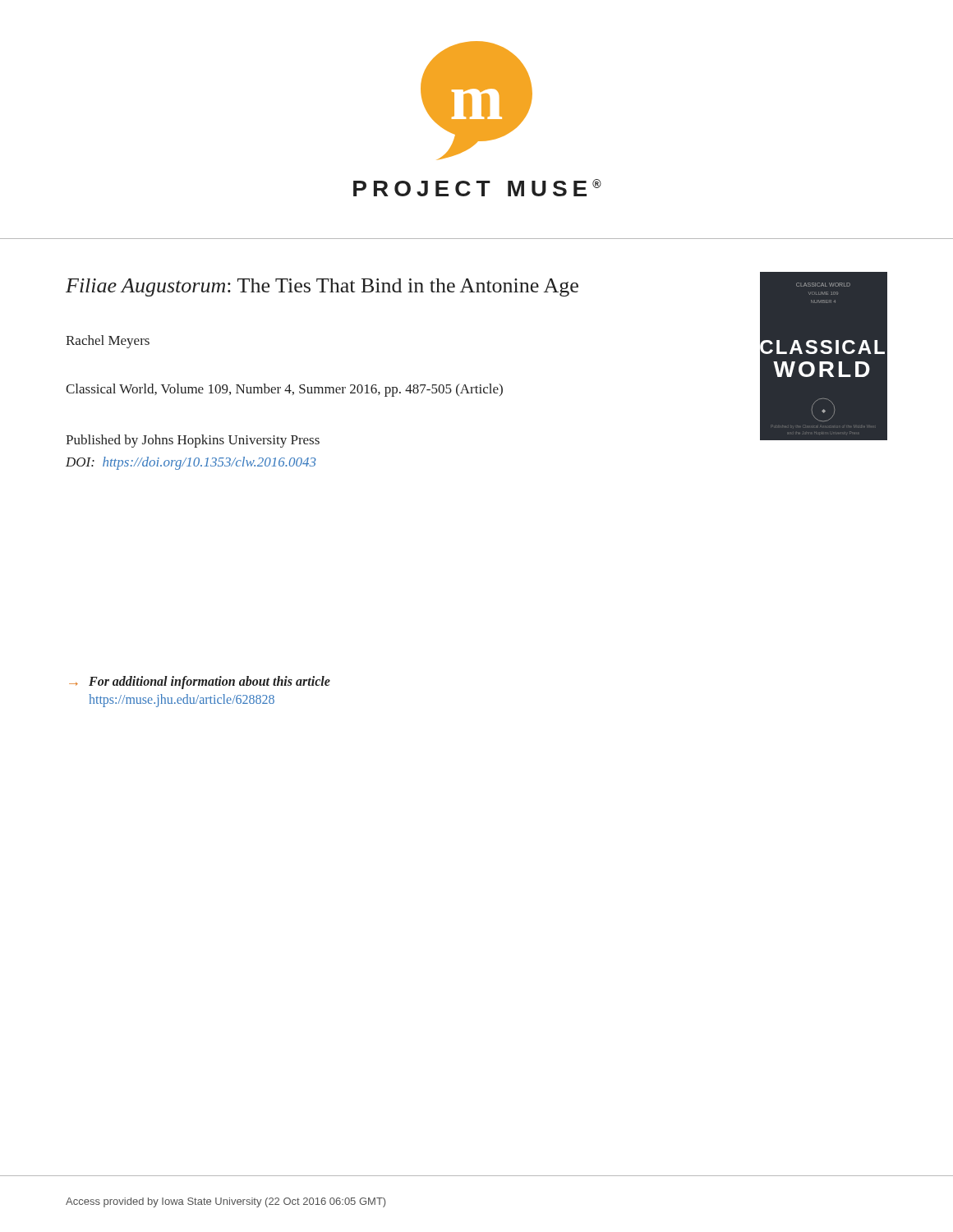This screenshot has height=1232, width=953.
Task: Select the text block that says "→ For additional"
Action: (x=198, y=690)
